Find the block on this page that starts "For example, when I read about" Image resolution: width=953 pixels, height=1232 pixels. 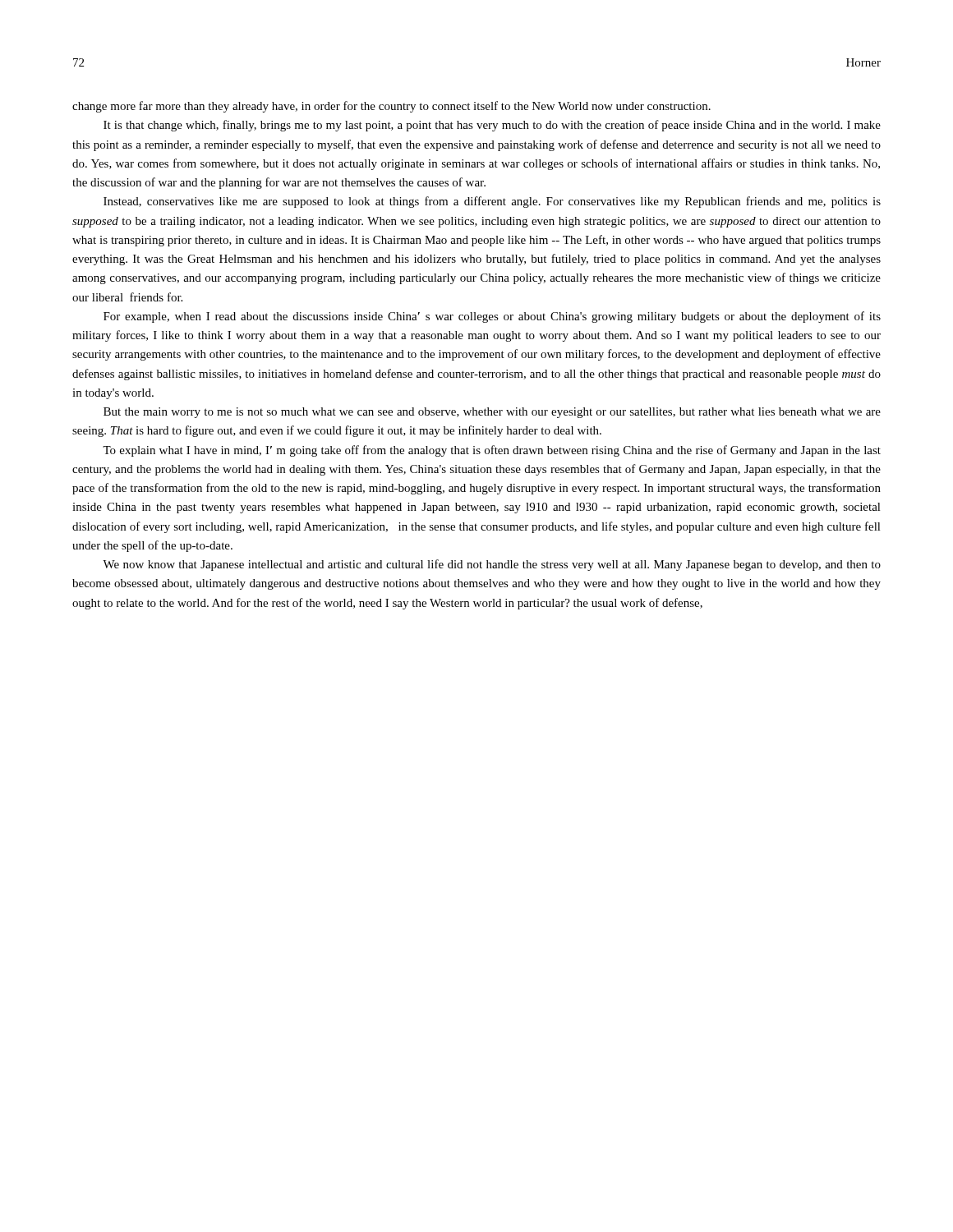(x=476, y=355)
